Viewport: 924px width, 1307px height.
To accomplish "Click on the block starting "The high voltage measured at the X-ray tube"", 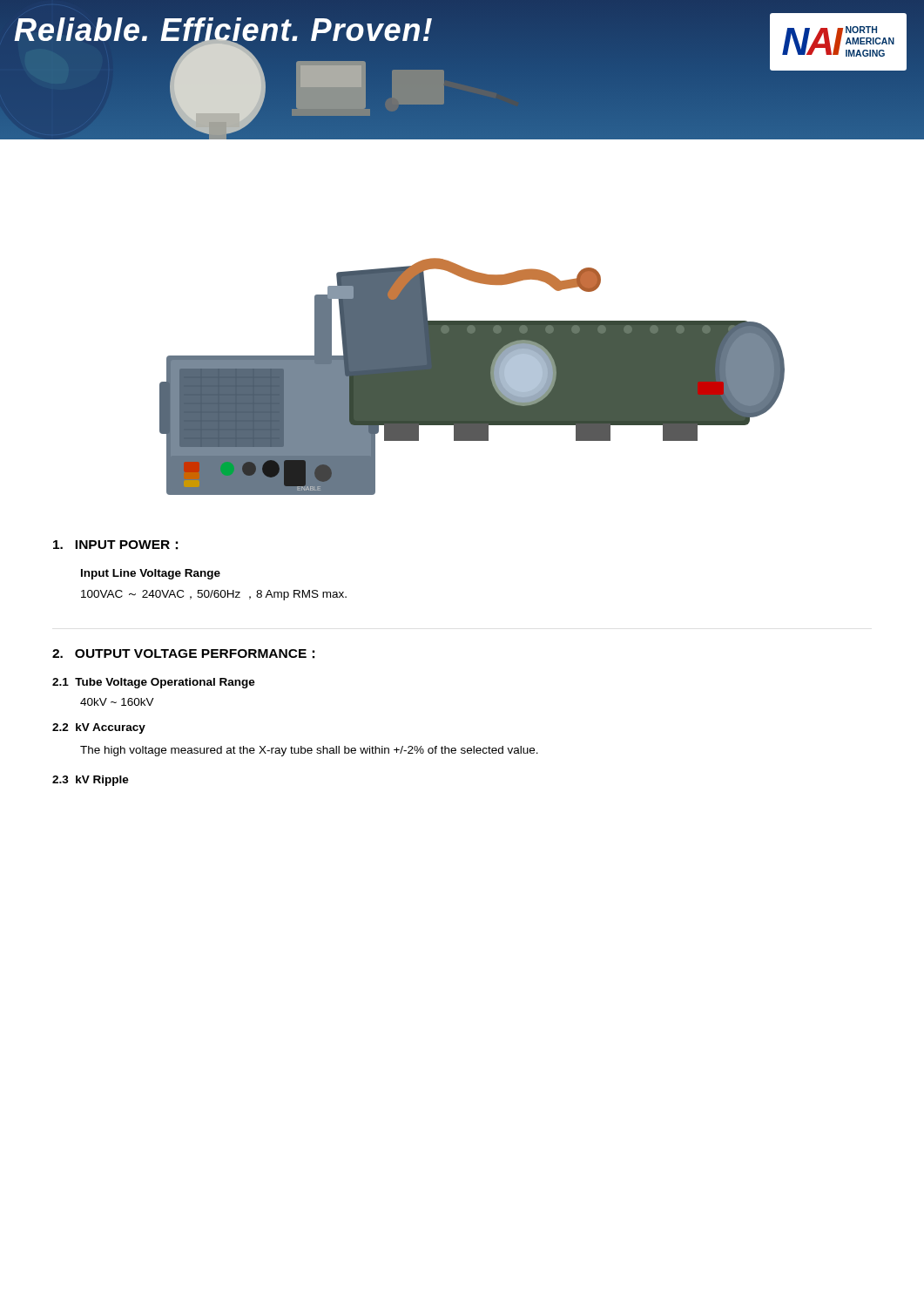I will pos(309,750).
